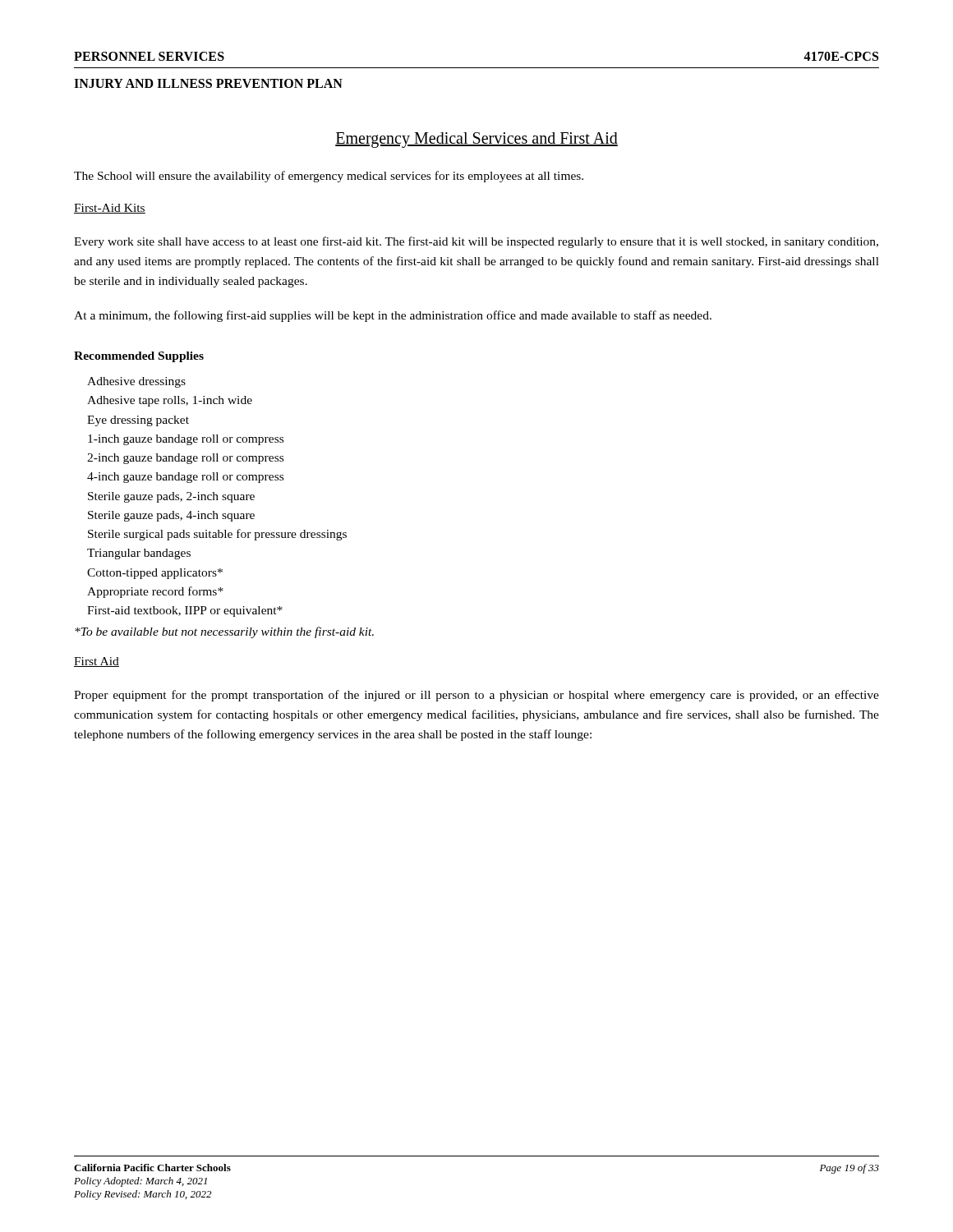Locate the title that says "Emergency Medical Services"
Image resolution: width=953 pixels, height=1232 pixels.
[x=476, y=138]
